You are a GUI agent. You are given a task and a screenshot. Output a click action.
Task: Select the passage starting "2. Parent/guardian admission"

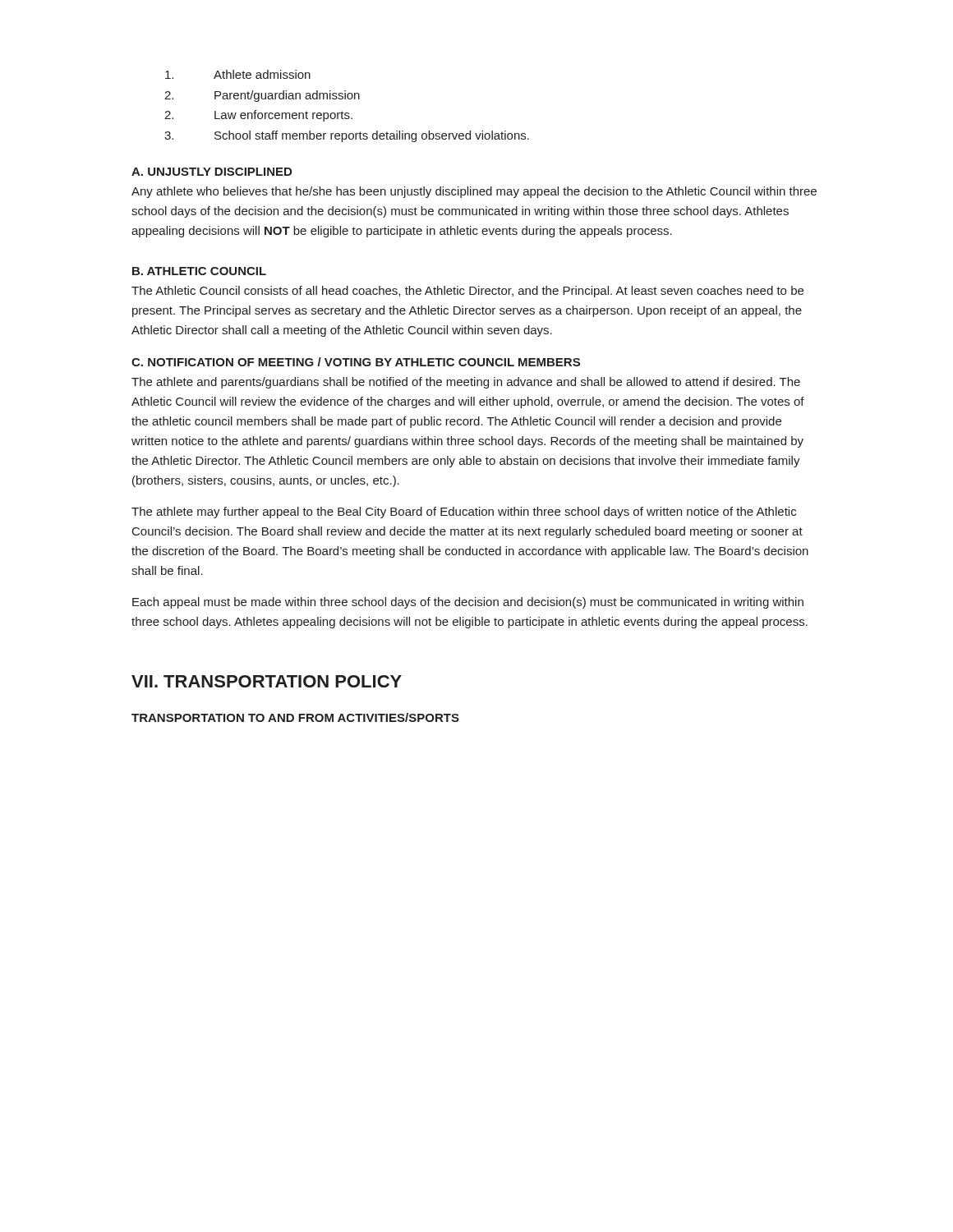[262, 96]
